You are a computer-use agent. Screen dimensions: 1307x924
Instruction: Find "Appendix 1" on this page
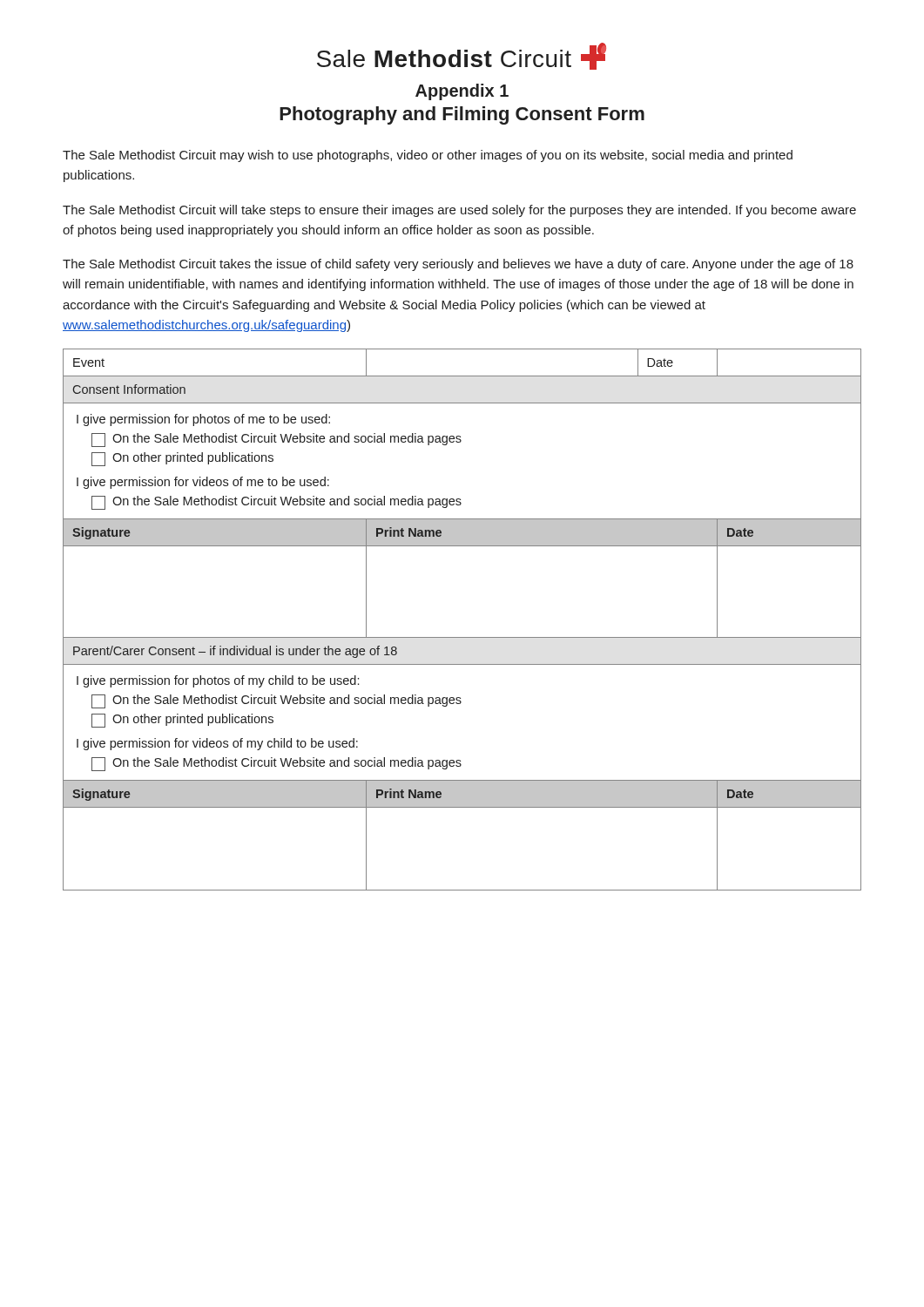coord(462,91)
